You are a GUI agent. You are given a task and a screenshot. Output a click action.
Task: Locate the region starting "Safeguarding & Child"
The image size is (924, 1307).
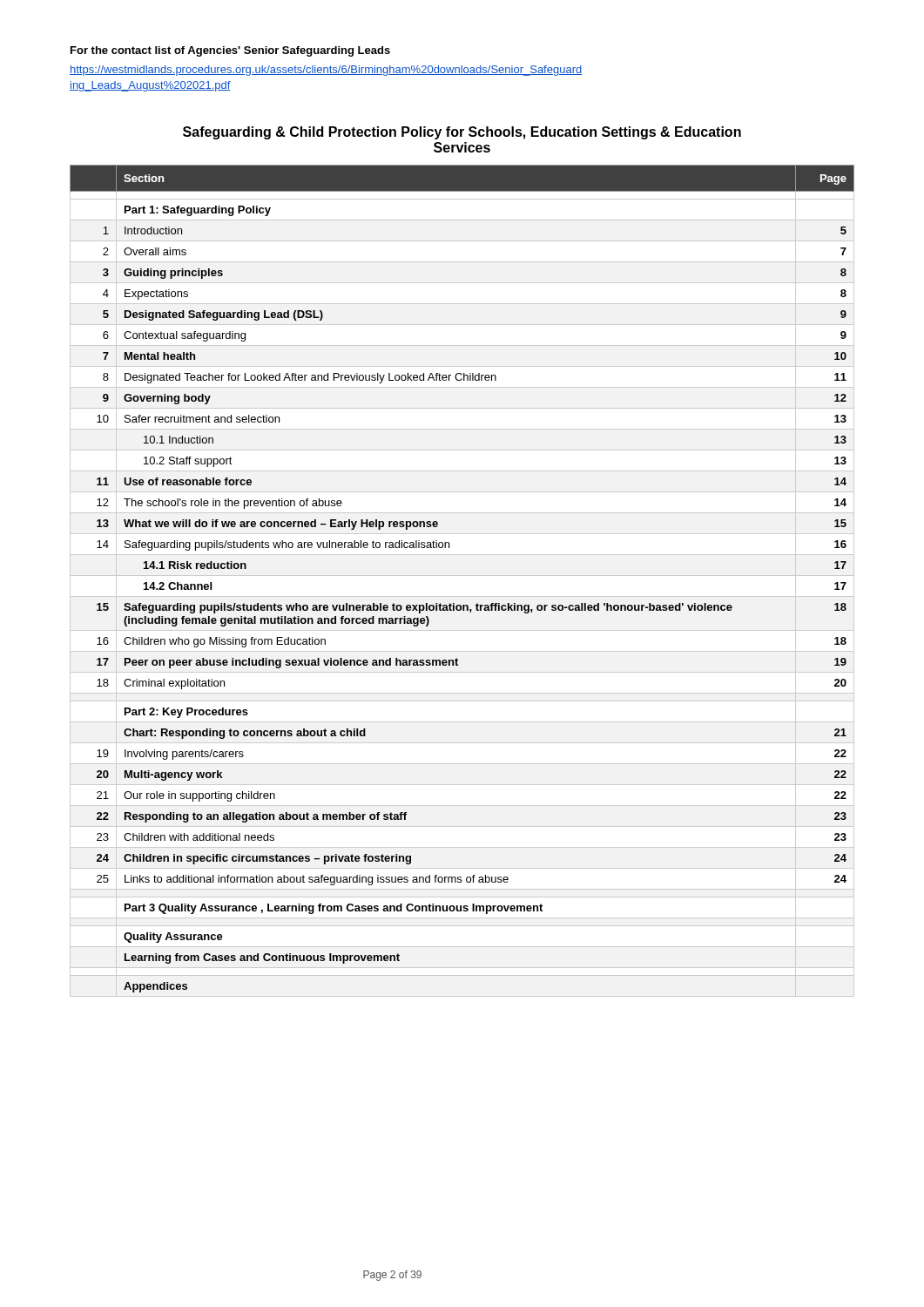coord(462,140)
